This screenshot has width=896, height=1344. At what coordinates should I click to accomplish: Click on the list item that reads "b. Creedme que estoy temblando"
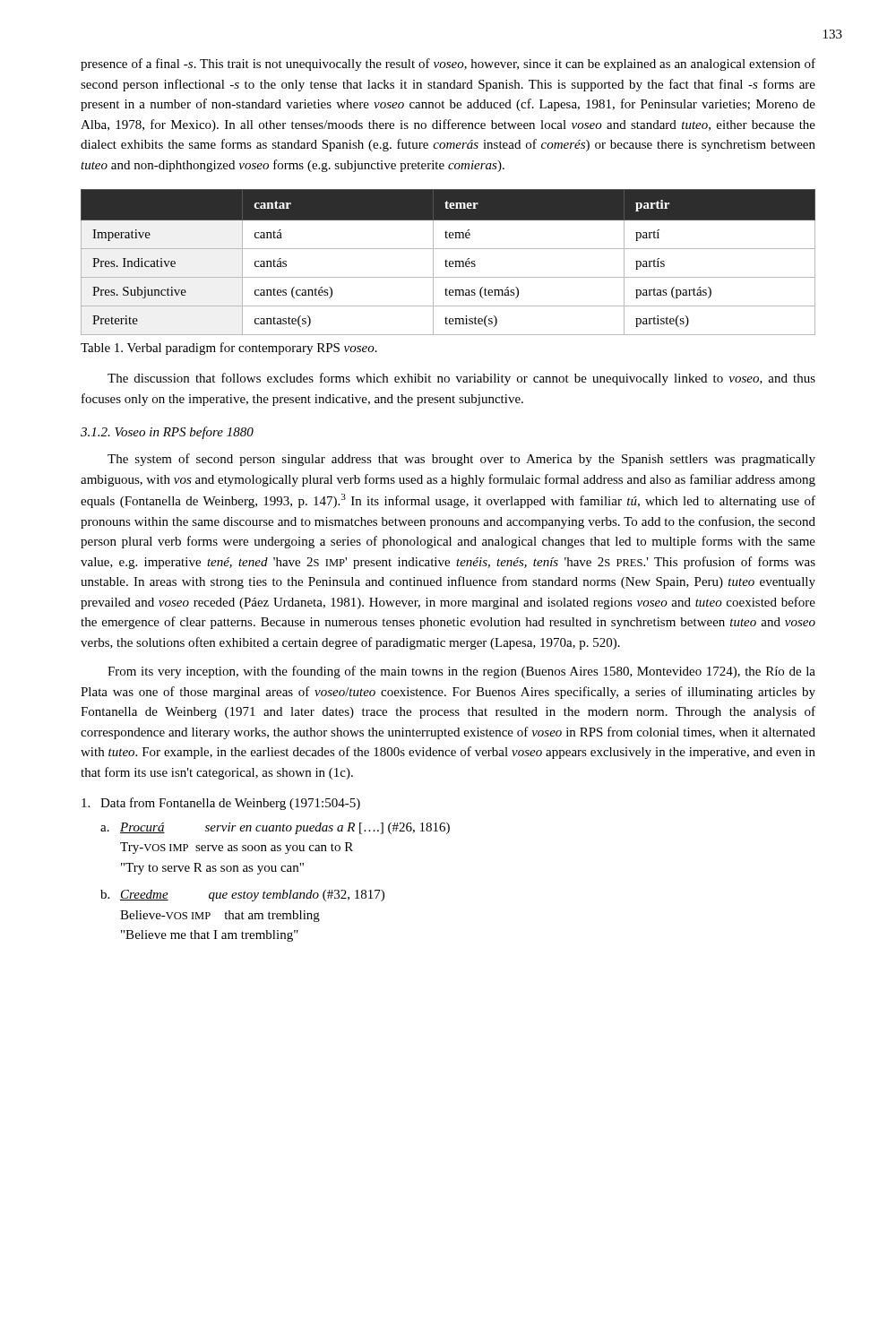pos(242,896)
